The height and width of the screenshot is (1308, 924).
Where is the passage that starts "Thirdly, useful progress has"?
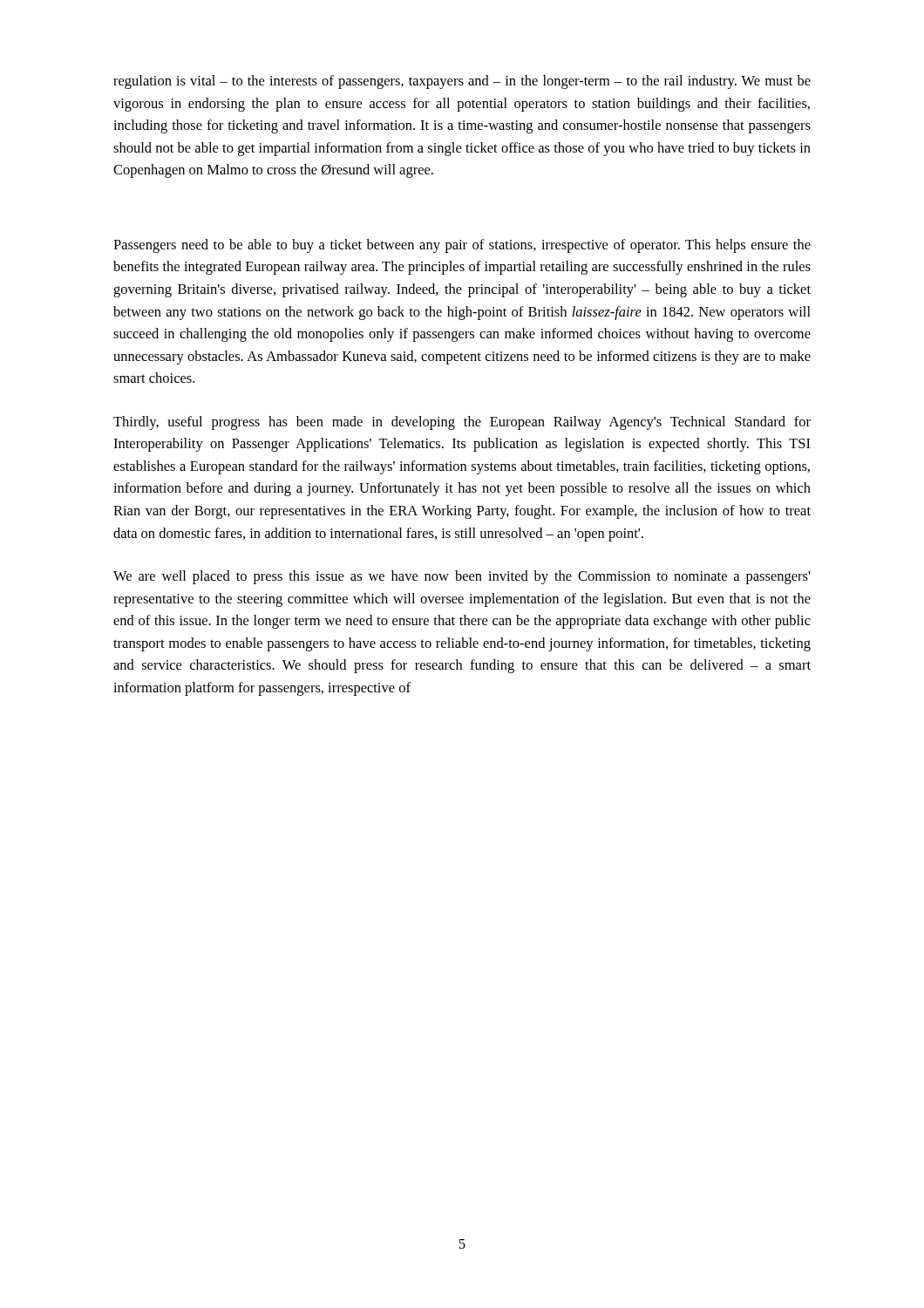[462, 477]
